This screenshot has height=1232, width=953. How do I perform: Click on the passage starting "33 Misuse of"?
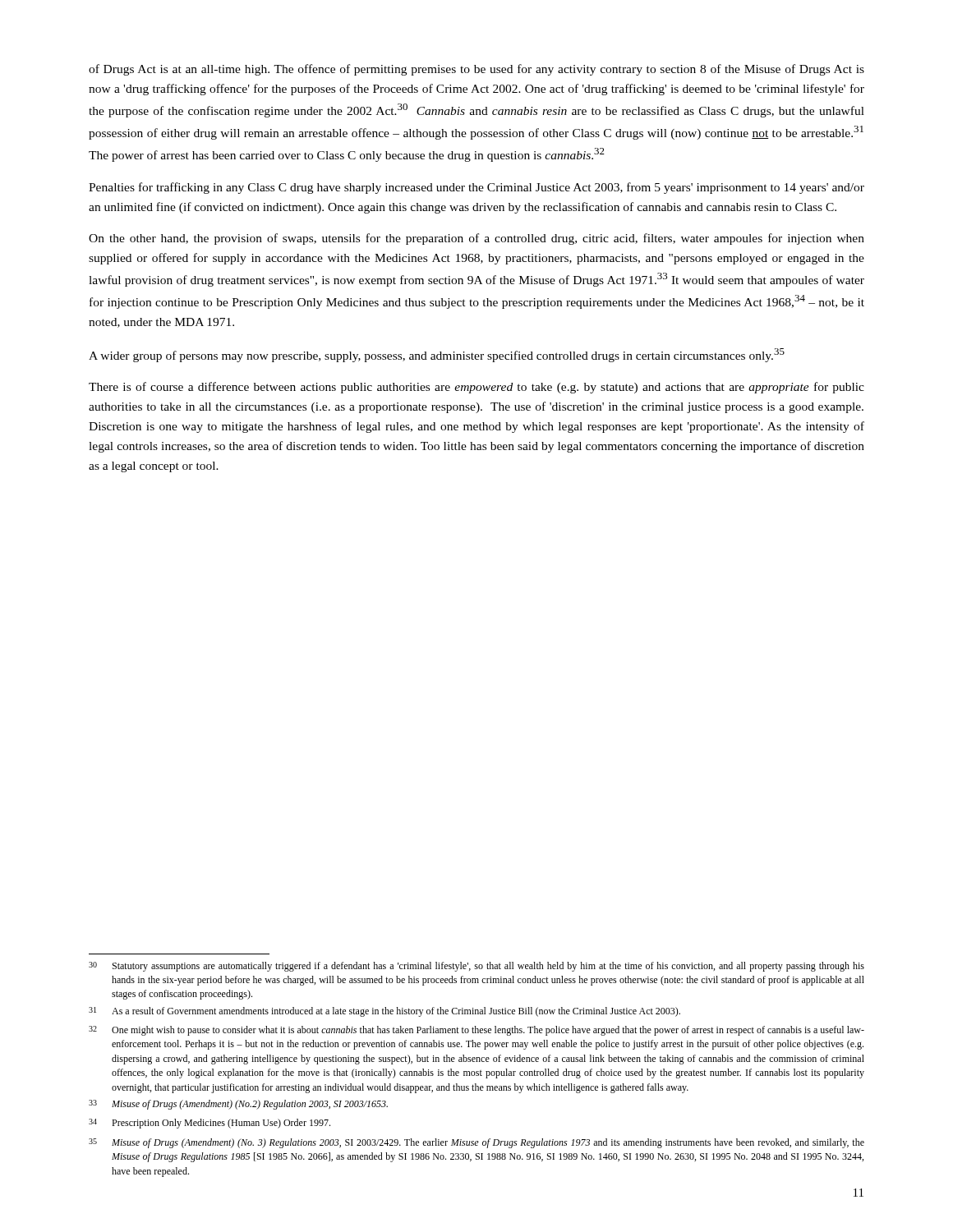pyautogui.click(x=238, y=1105)
